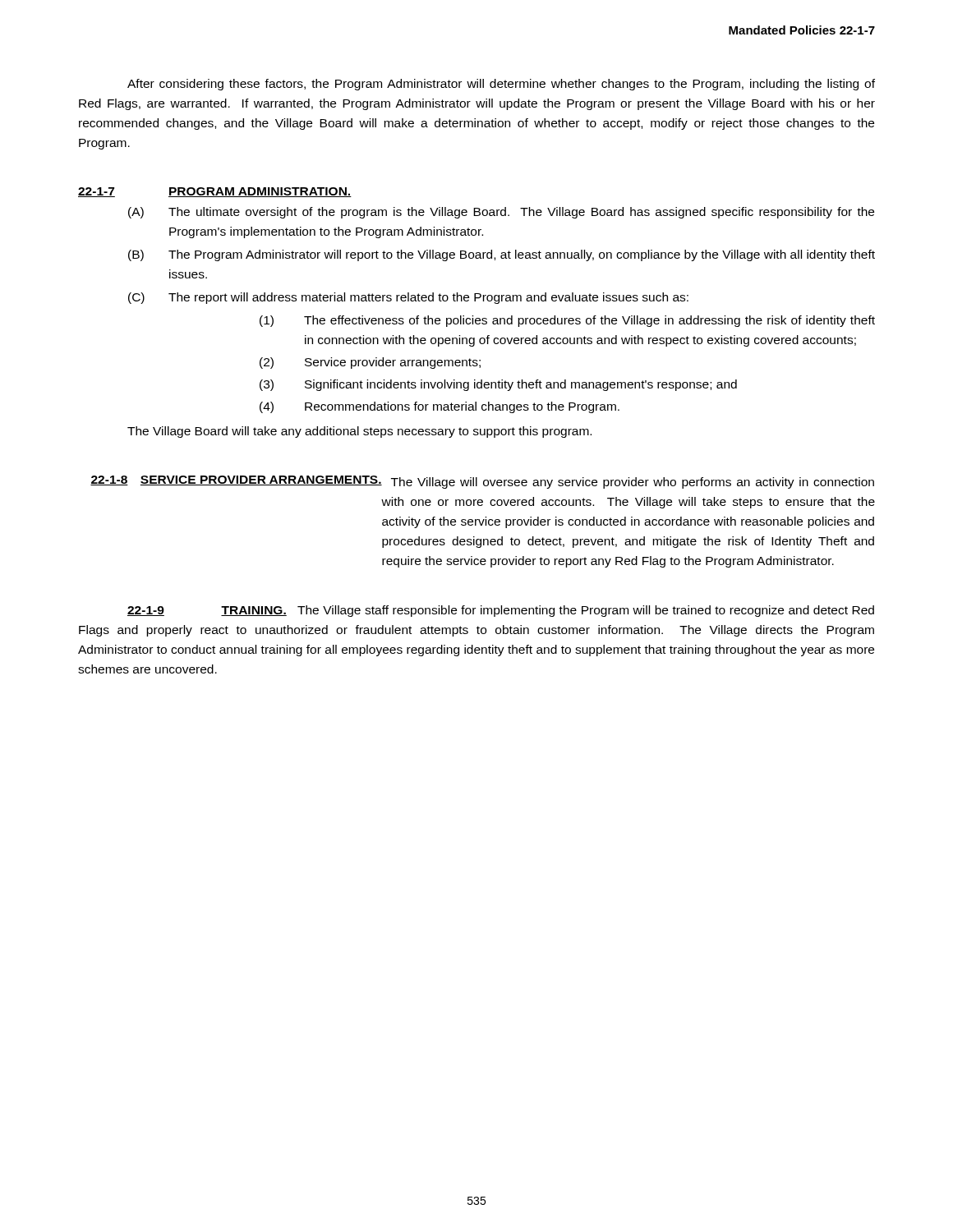
Task: Select the element starting "(C) The report will address"
Action: 476,297
